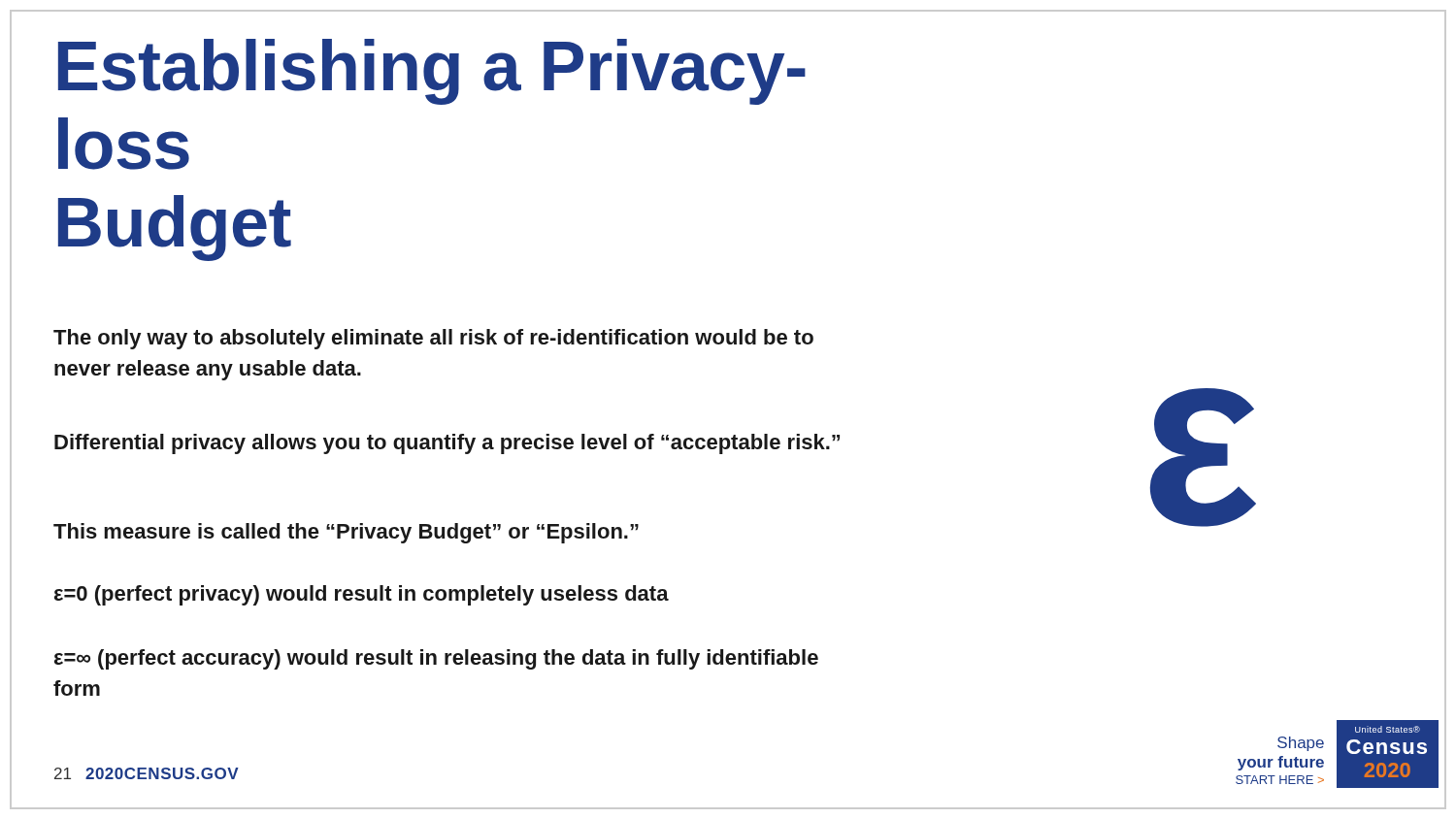Navigate to the text block starting "ε=∞ (perfect accuracy) would result in releasing the"
The width and height of the screenshot is (1456, 819).
point(451,673)
